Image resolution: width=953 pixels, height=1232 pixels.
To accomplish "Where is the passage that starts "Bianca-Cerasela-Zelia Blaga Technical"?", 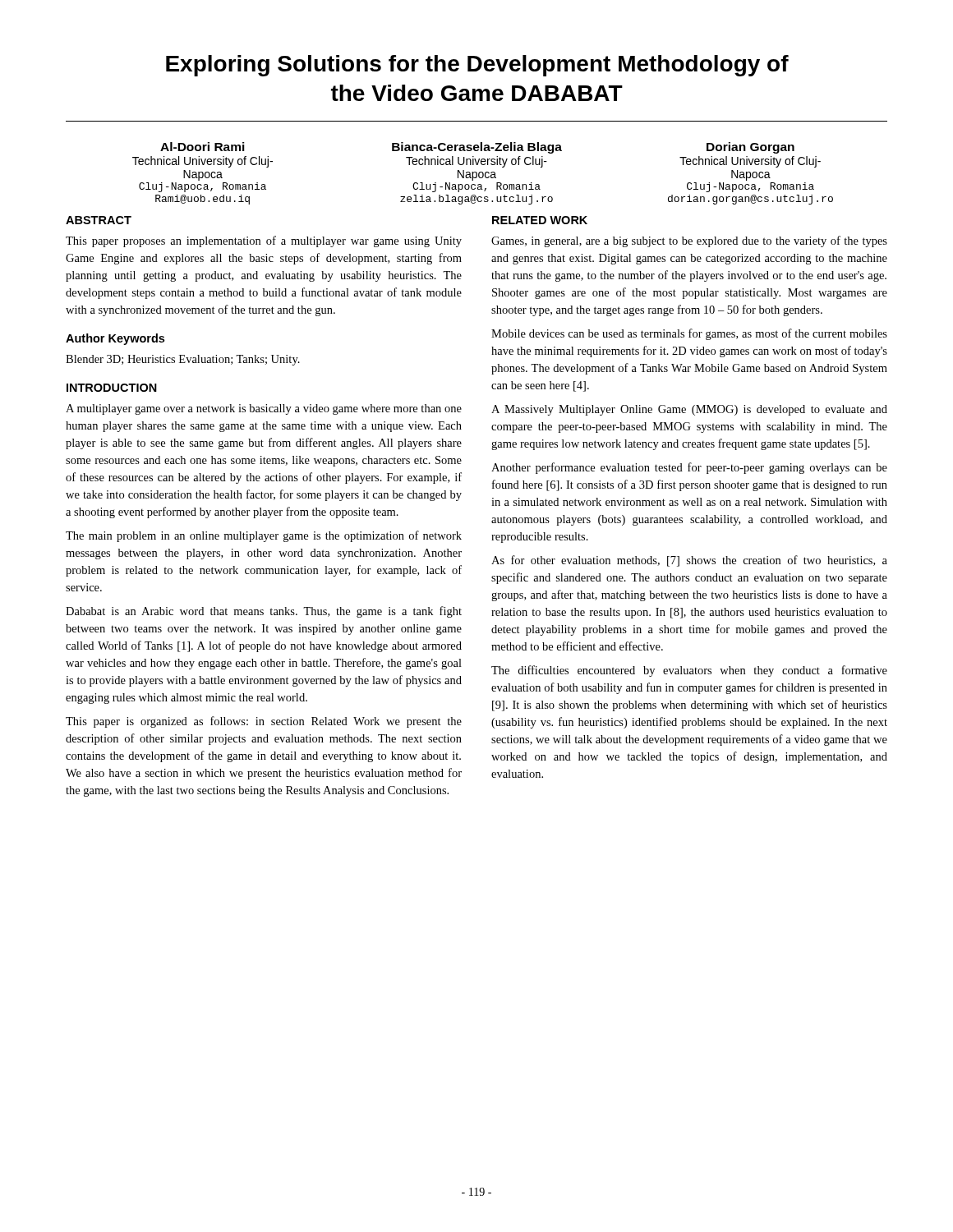I will click(476, 172).
